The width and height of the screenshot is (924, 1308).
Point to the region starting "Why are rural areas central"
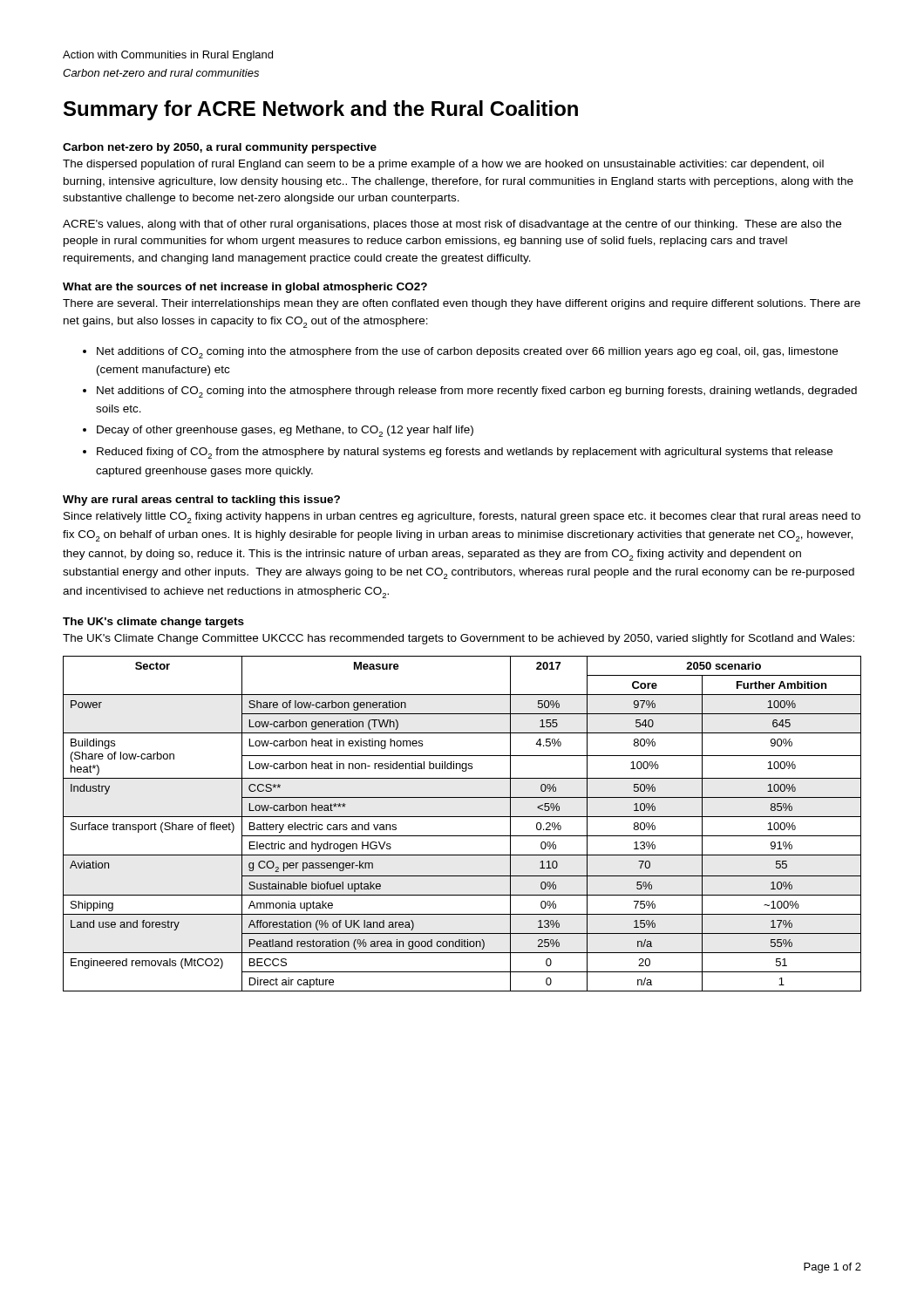tap(202, 499)
